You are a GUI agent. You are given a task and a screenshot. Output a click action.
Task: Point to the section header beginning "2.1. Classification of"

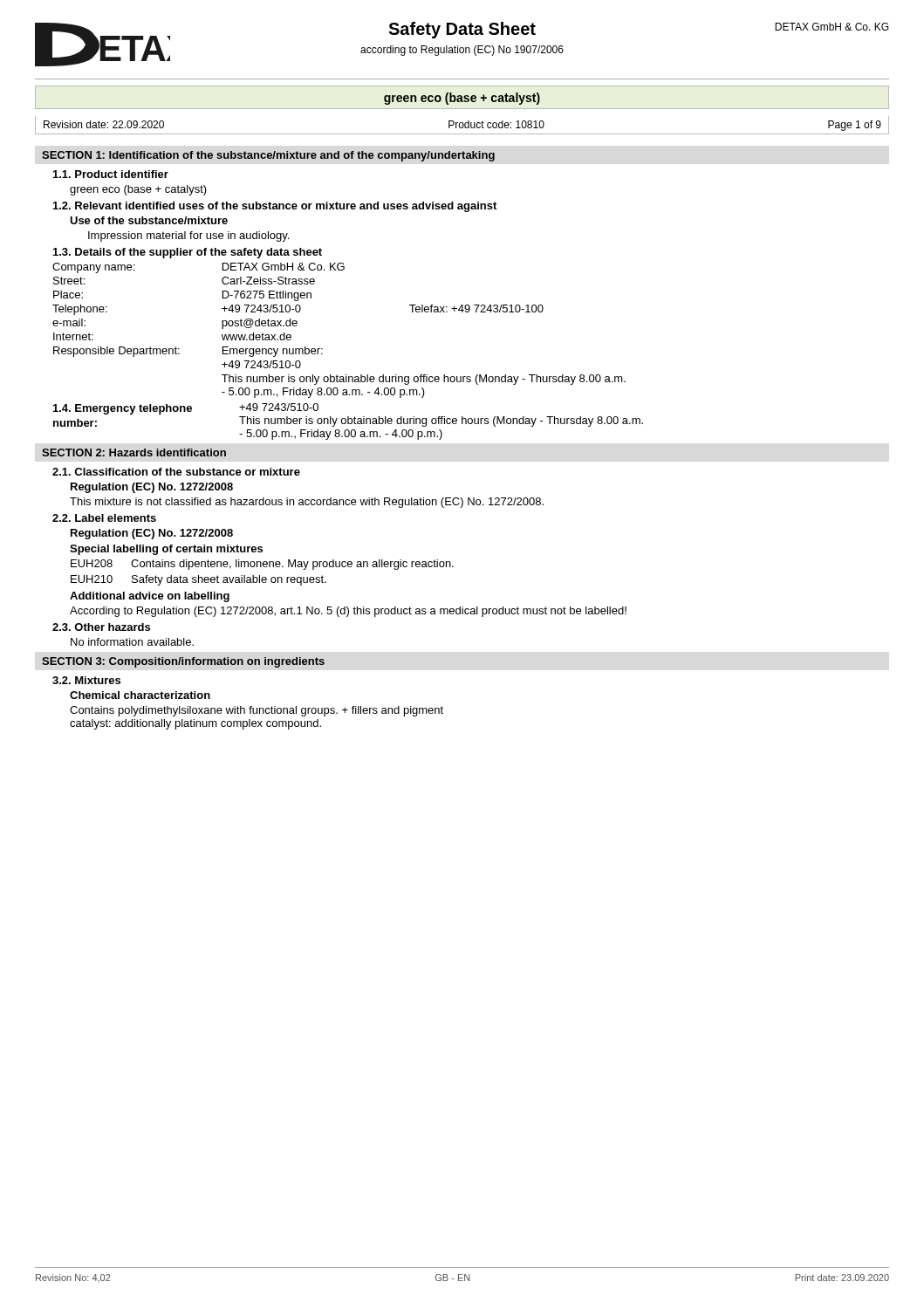coord(176,472)
